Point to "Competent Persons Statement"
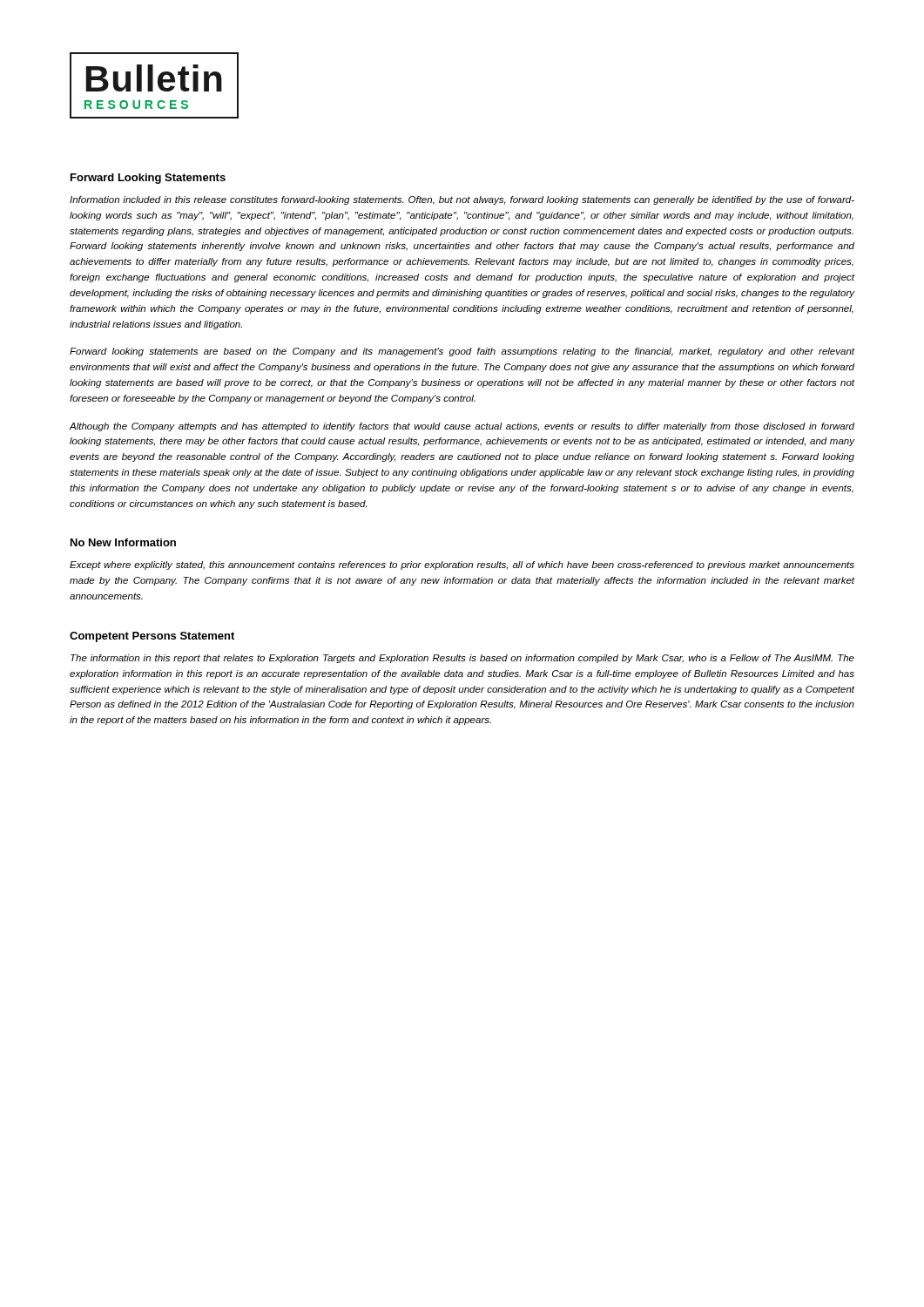The image size is (924, 1307). [152, 635]
